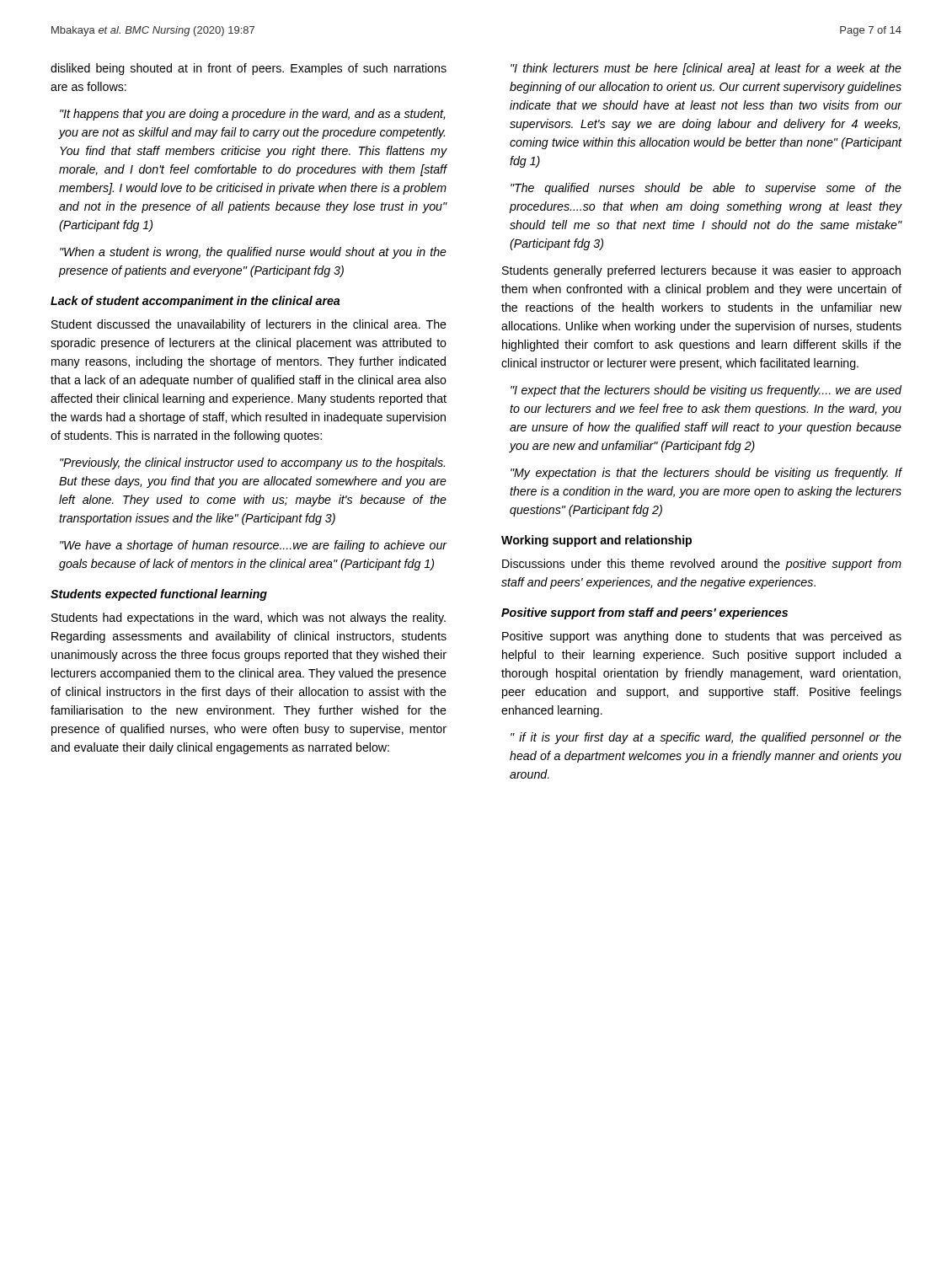
Task: Find the region starting ""Previously, the clinical instructor used to"
Action: point(249,490)
